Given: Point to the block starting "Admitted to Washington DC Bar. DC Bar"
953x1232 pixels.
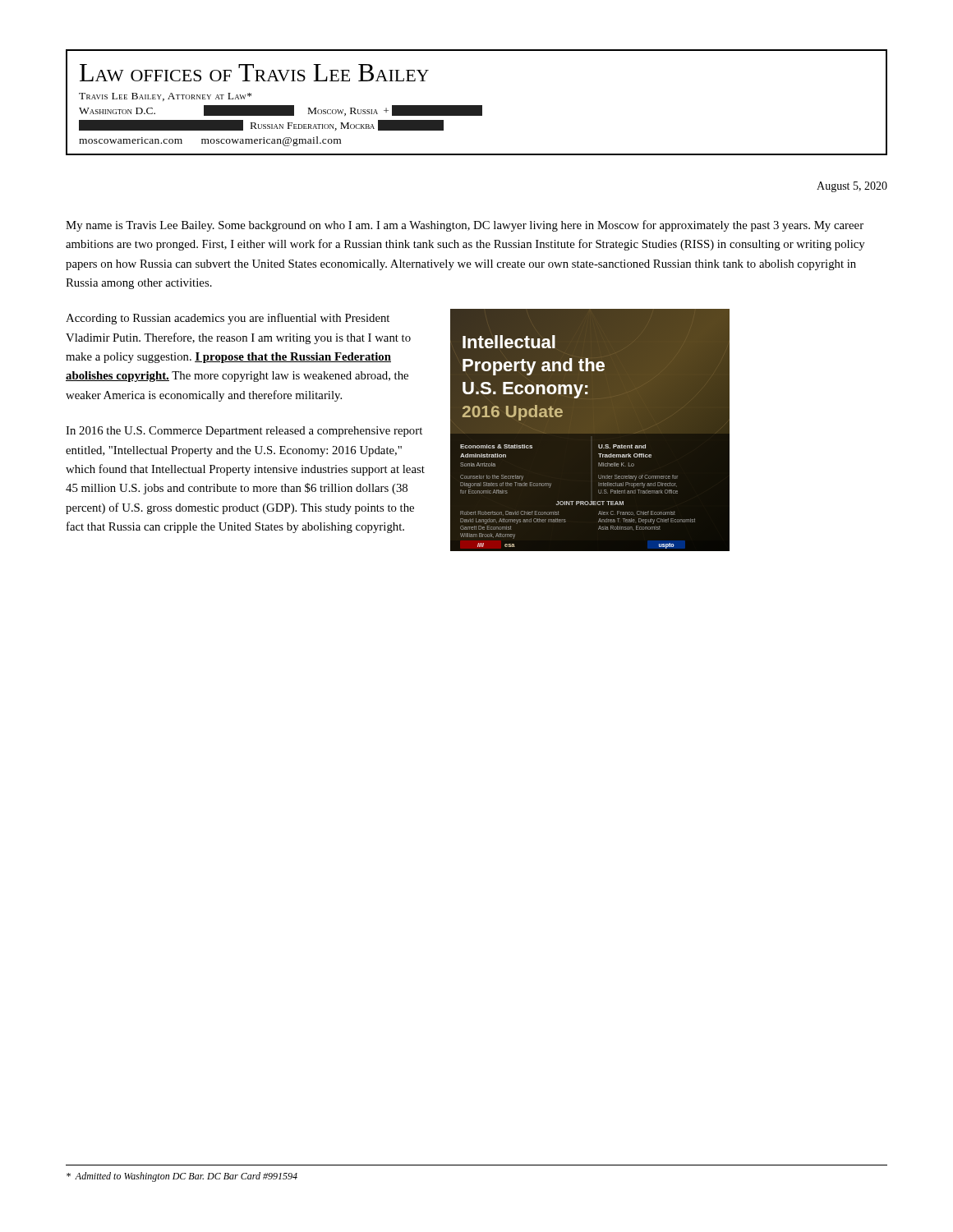Looking at the screenshot, I should 182,1176.
